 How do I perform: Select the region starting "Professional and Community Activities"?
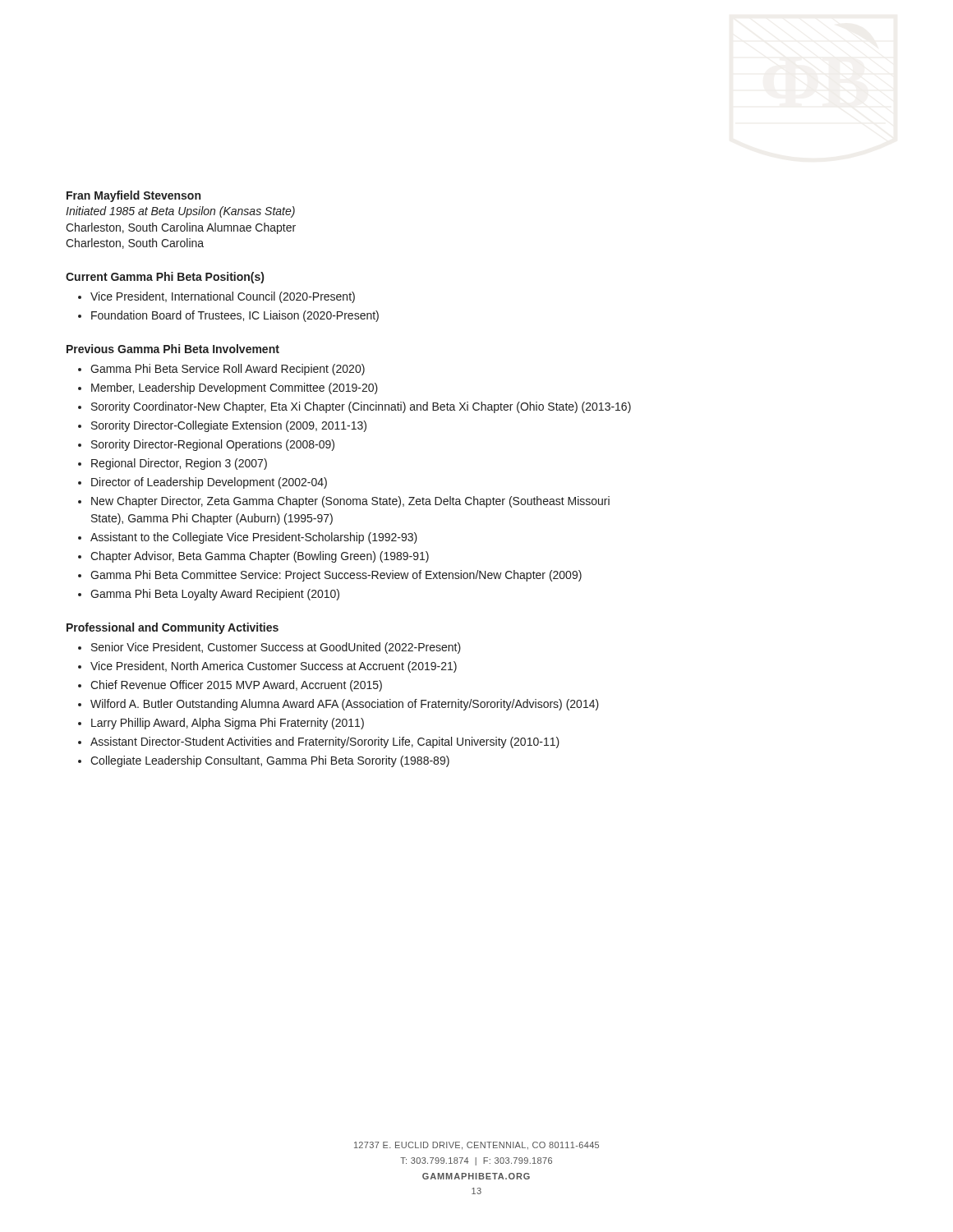click(172, 627)
